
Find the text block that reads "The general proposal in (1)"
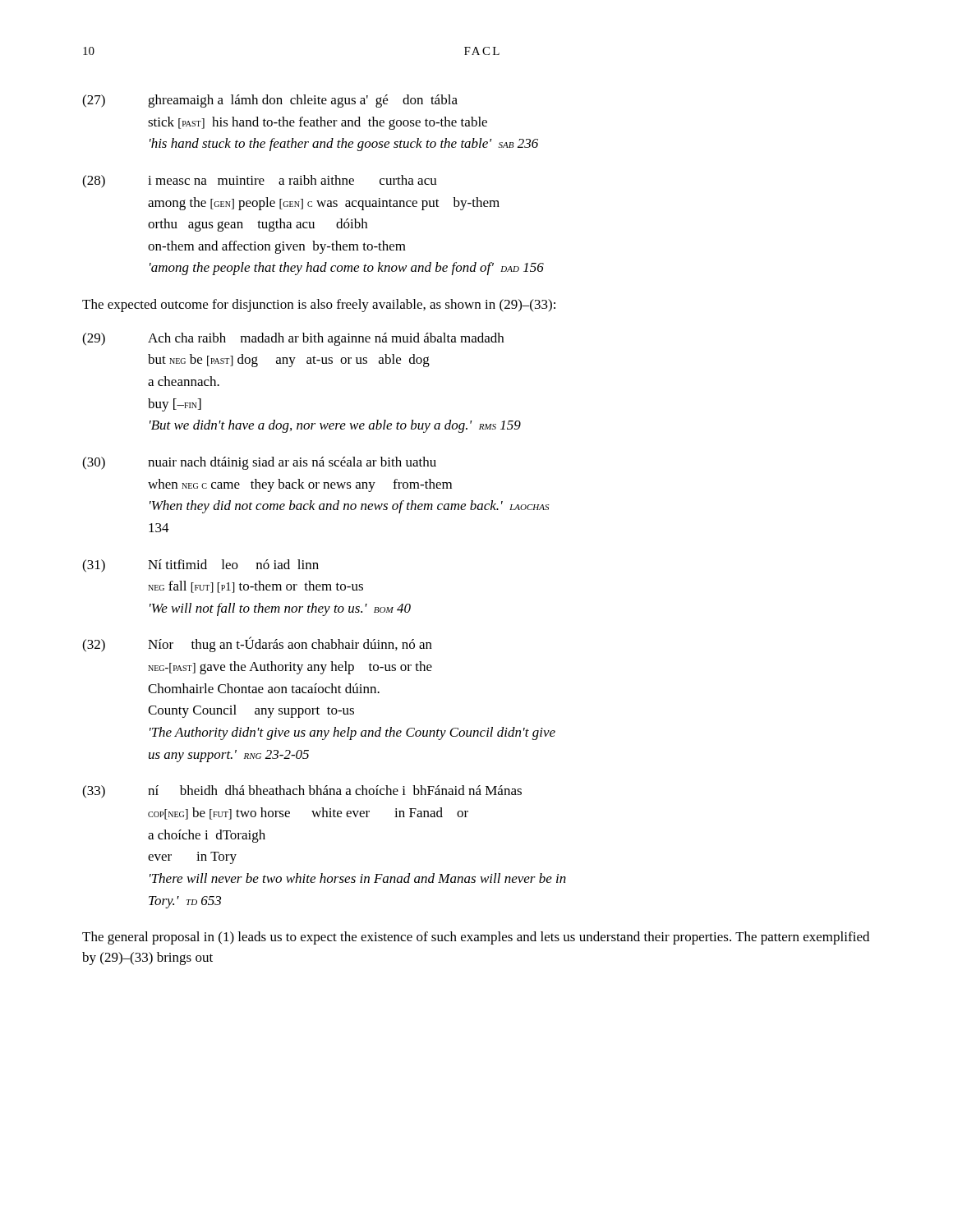pyautogui.click(x=476, y=947)
